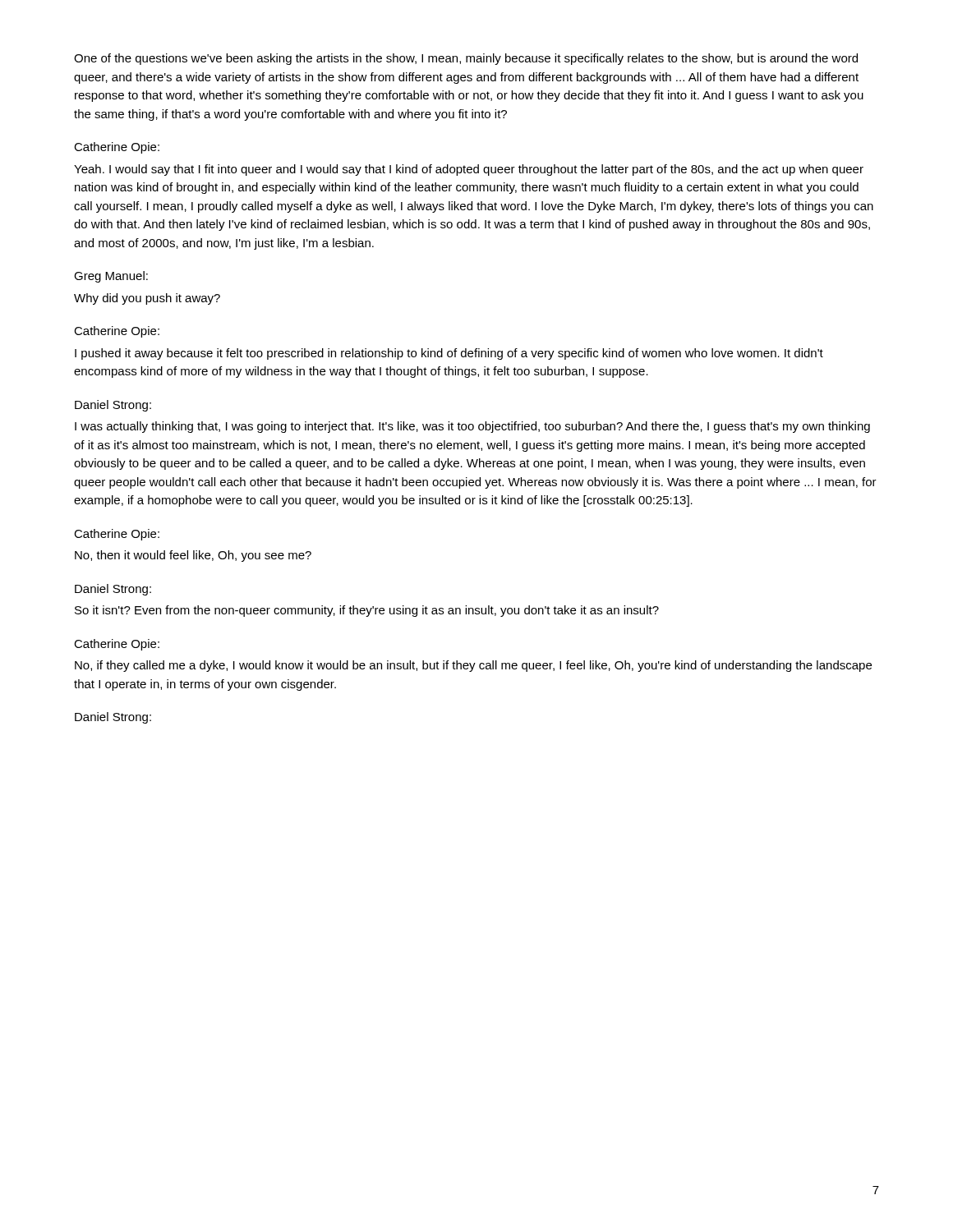953x1232 pixels.
Task: Where is the passage that starts "No, then it would feel like,"?
Action: (x=193, y=555)
